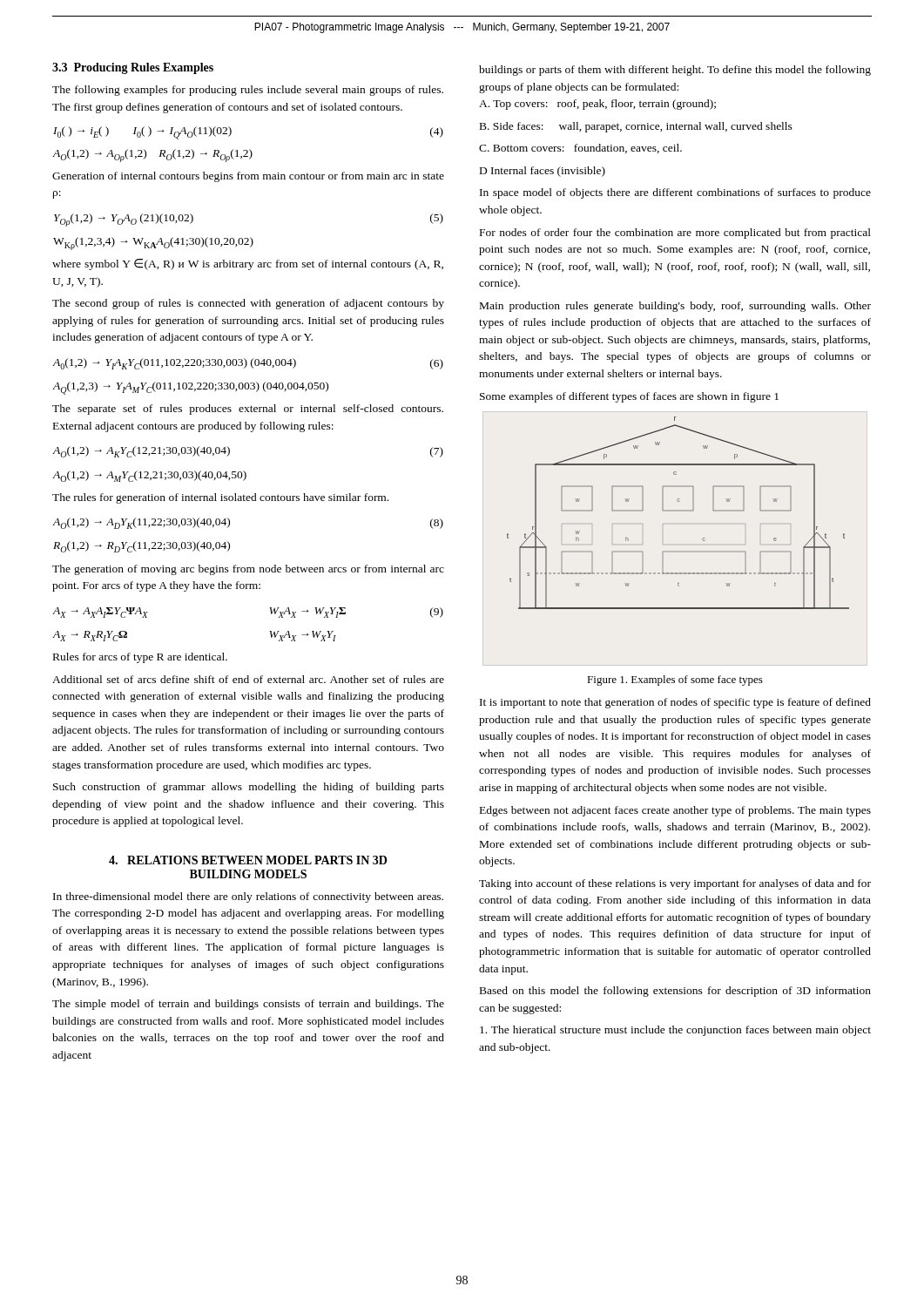The image size is (924, 1307).
Task: Find the element starting "where symbol Y ∈(A,"
Action: pyautogui.click(x=248, y=272)
